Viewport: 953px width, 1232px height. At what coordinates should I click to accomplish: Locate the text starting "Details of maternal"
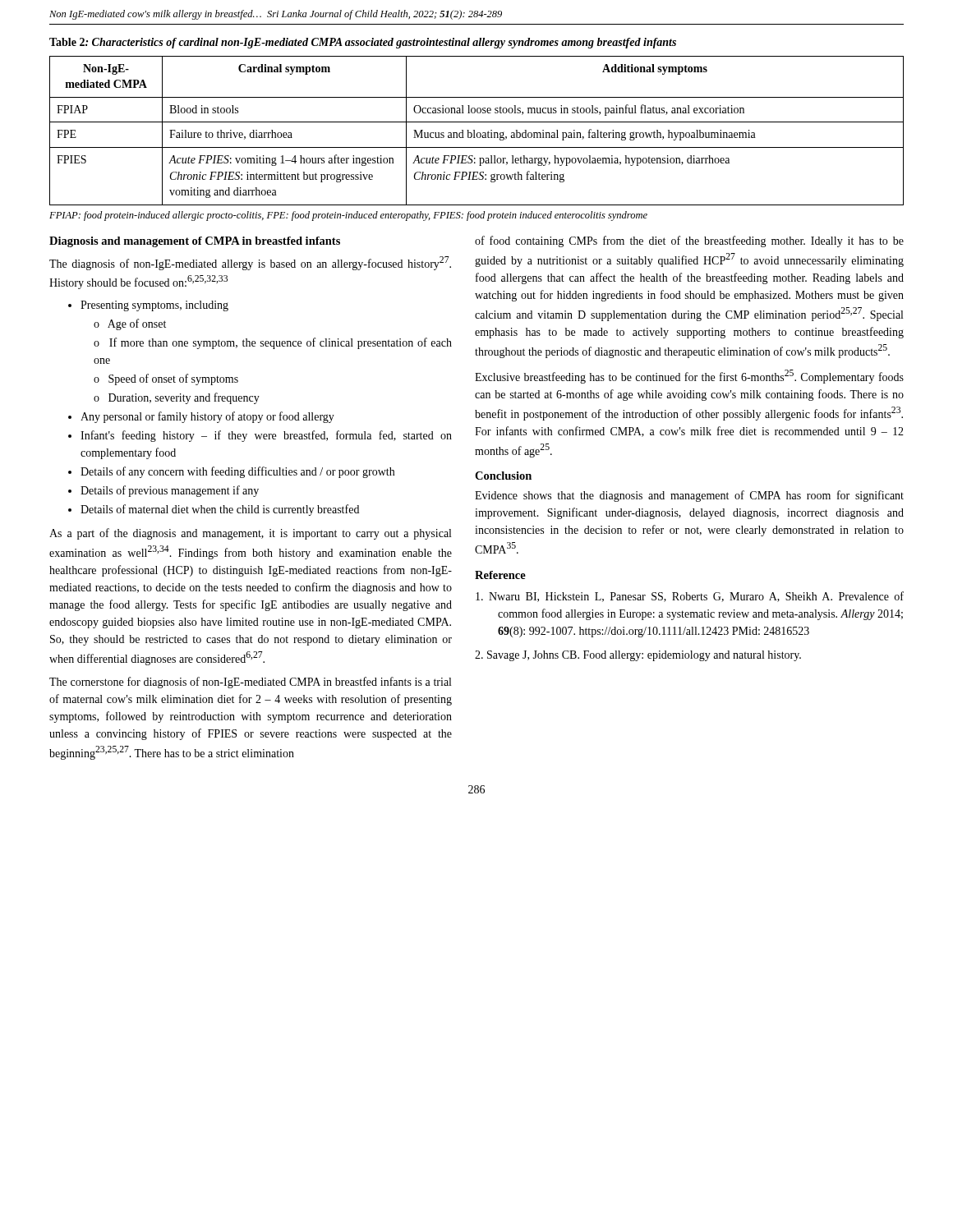tap(259, 510)
